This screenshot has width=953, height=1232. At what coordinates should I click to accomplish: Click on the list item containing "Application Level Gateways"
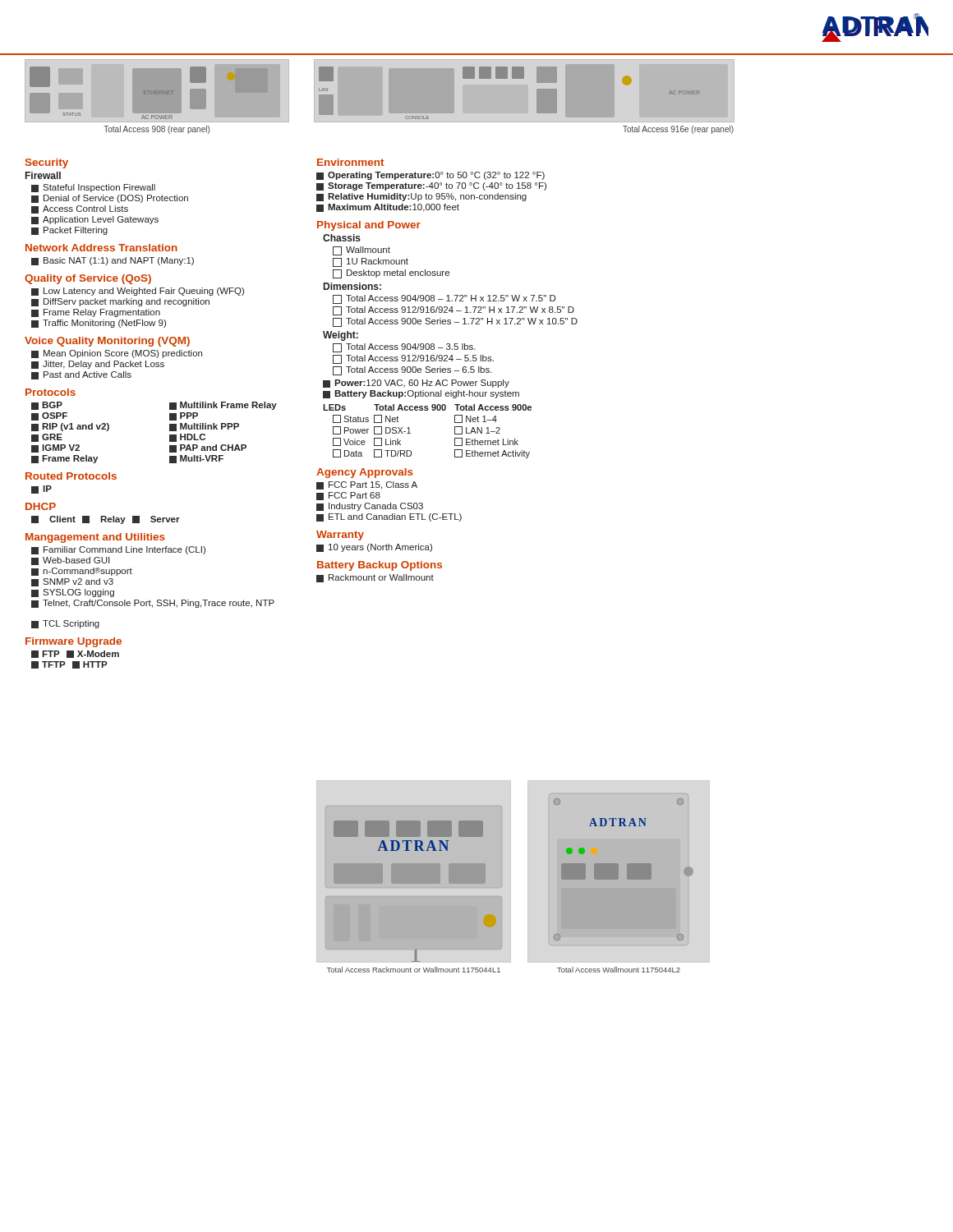[95, 219]
